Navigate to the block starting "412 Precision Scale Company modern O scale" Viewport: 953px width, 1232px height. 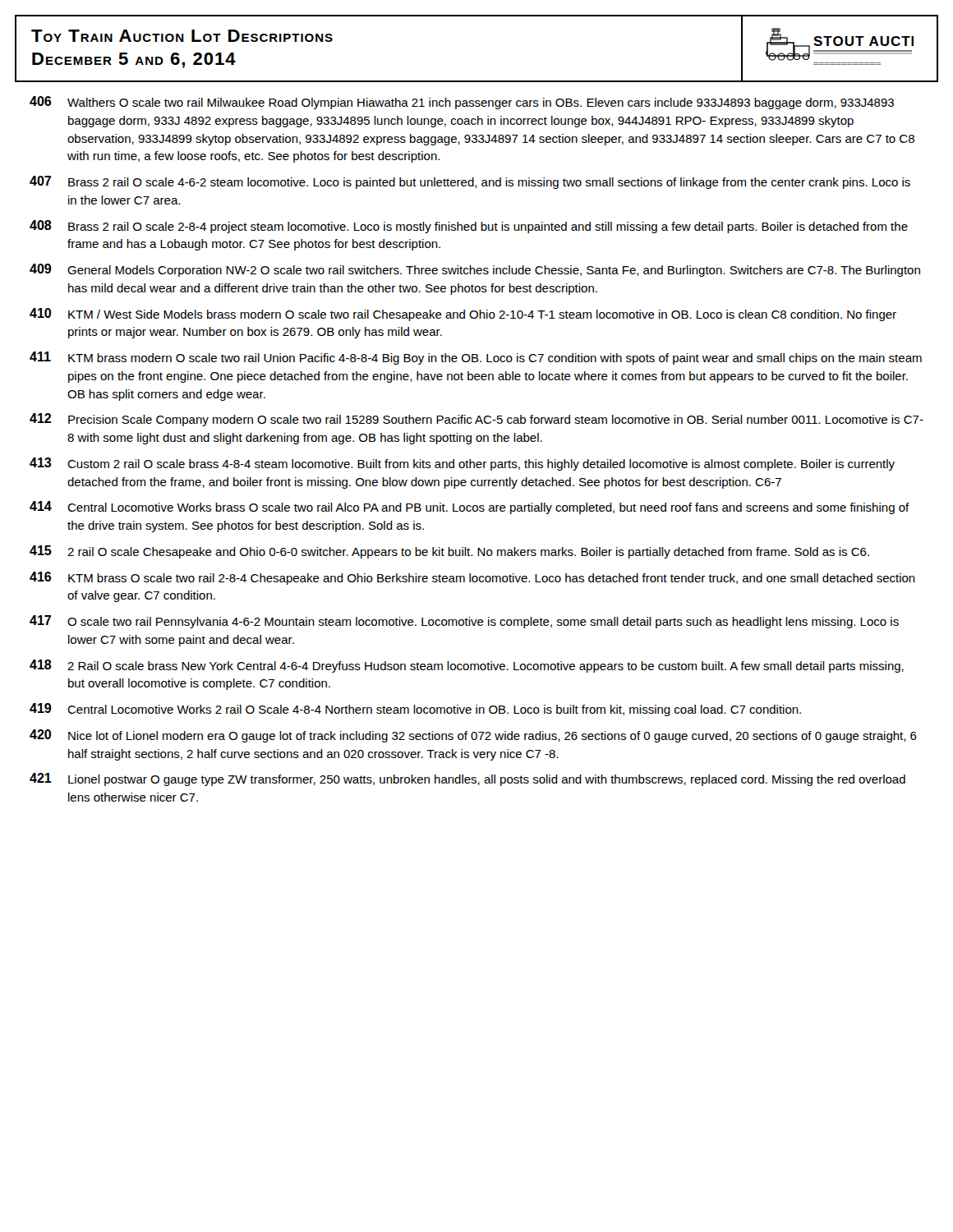coord(476,429)
